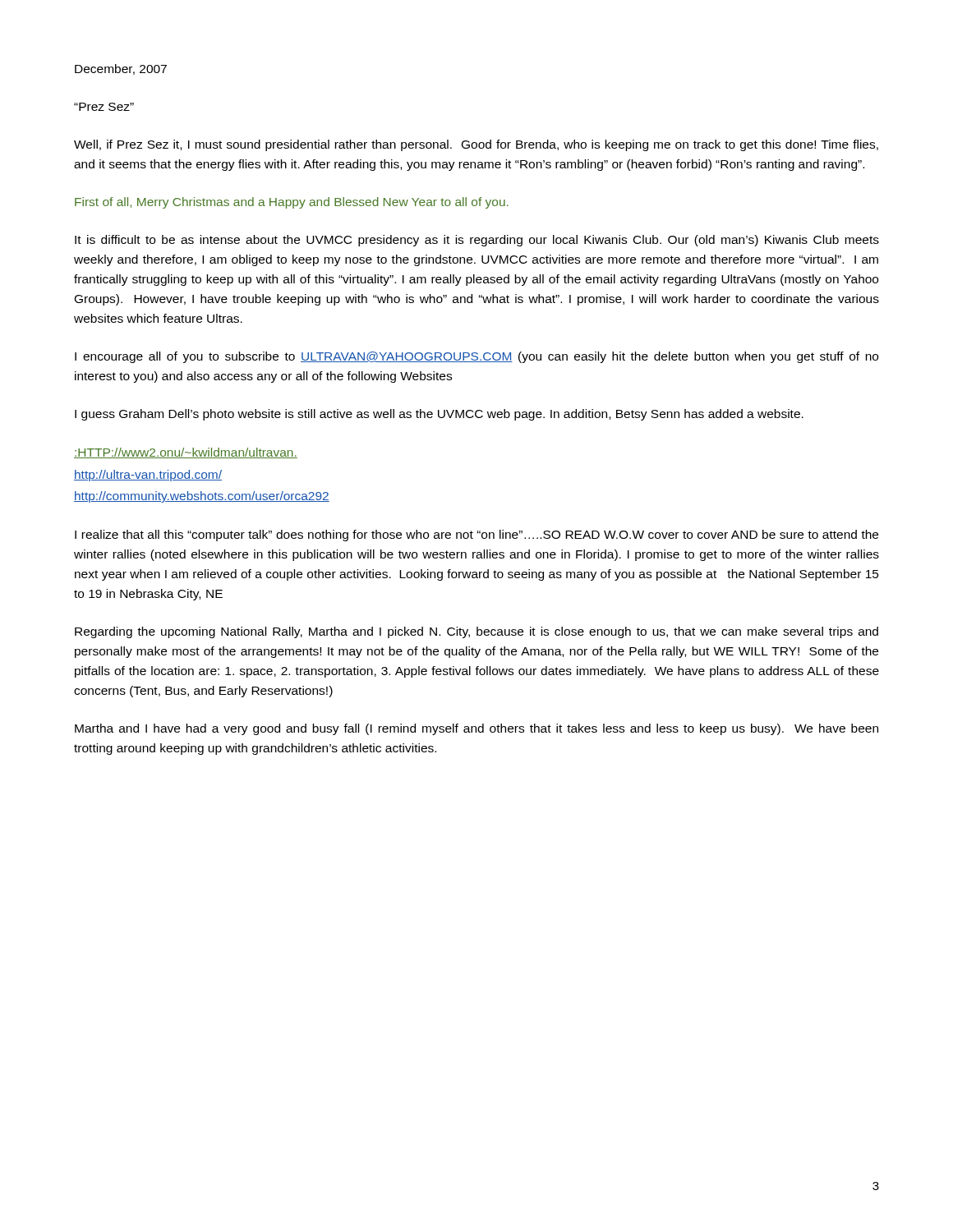
Task: Find the block on this page that starts "First of all,"
Action: tap(292, 202)
